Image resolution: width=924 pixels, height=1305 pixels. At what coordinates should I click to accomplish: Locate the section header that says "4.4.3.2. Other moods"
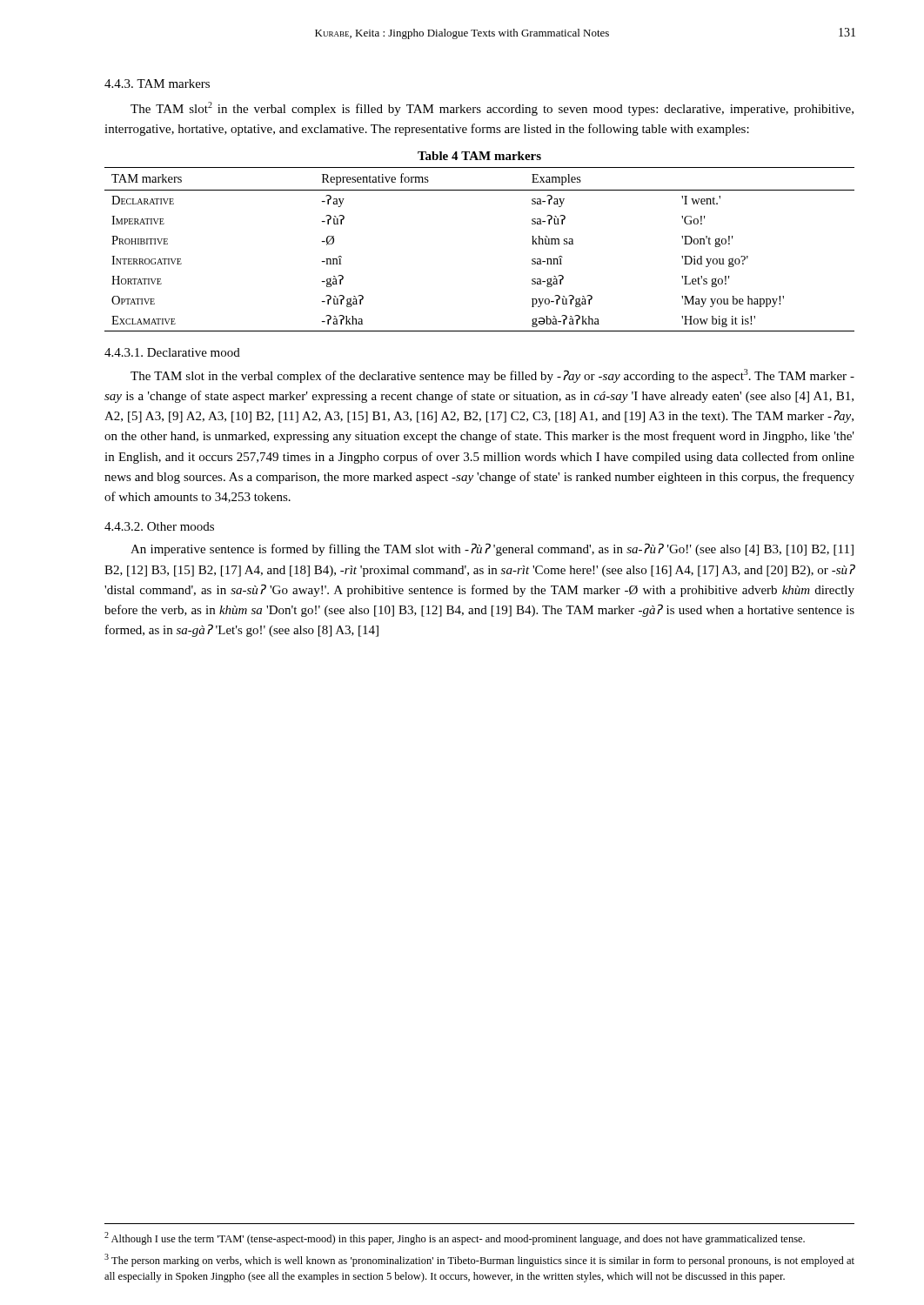[160, 527]
